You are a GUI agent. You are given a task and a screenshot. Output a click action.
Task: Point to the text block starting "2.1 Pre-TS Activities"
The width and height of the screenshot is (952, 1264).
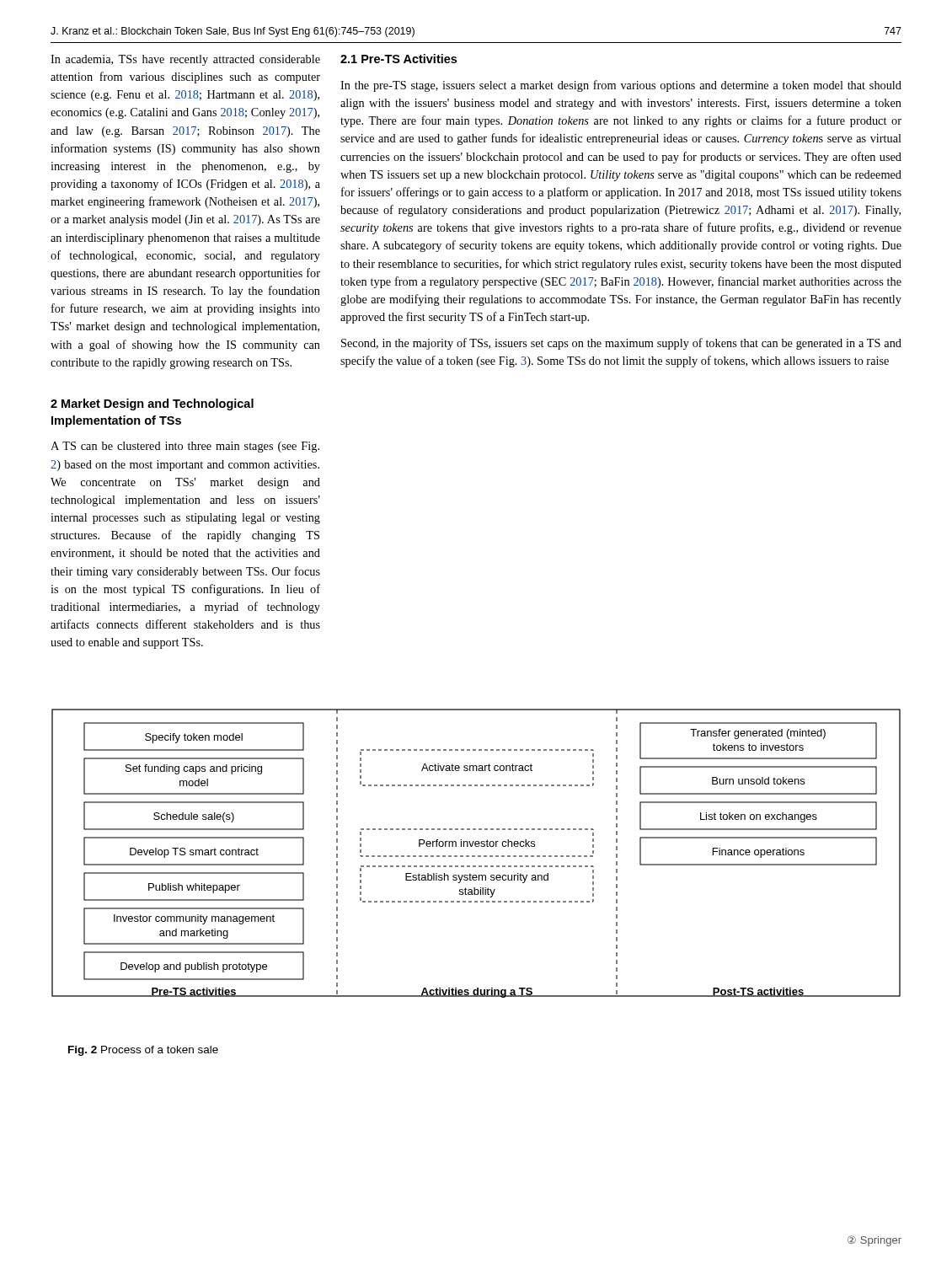click(x=399, y=59)
